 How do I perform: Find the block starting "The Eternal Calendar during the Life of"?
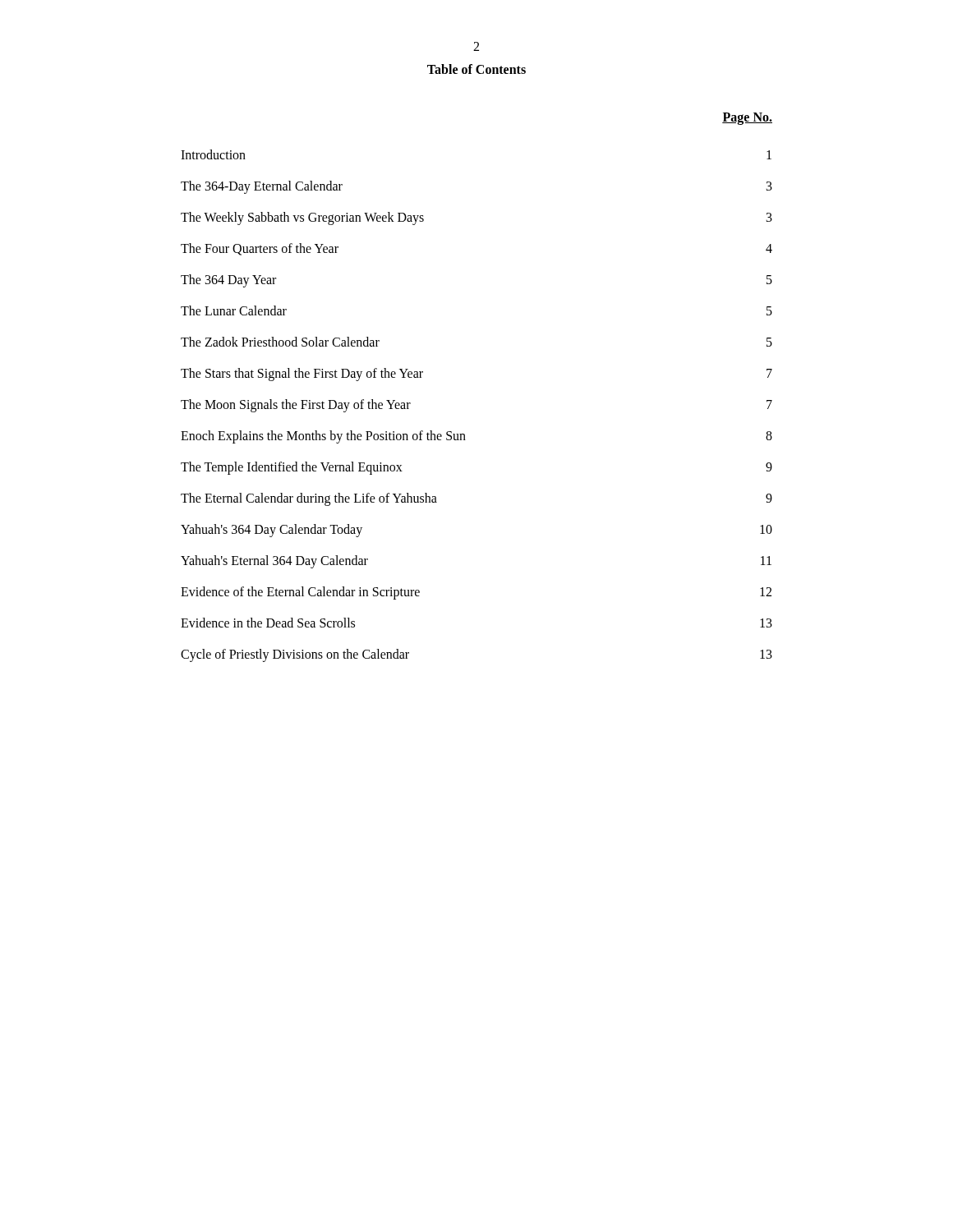pos(311,499)
